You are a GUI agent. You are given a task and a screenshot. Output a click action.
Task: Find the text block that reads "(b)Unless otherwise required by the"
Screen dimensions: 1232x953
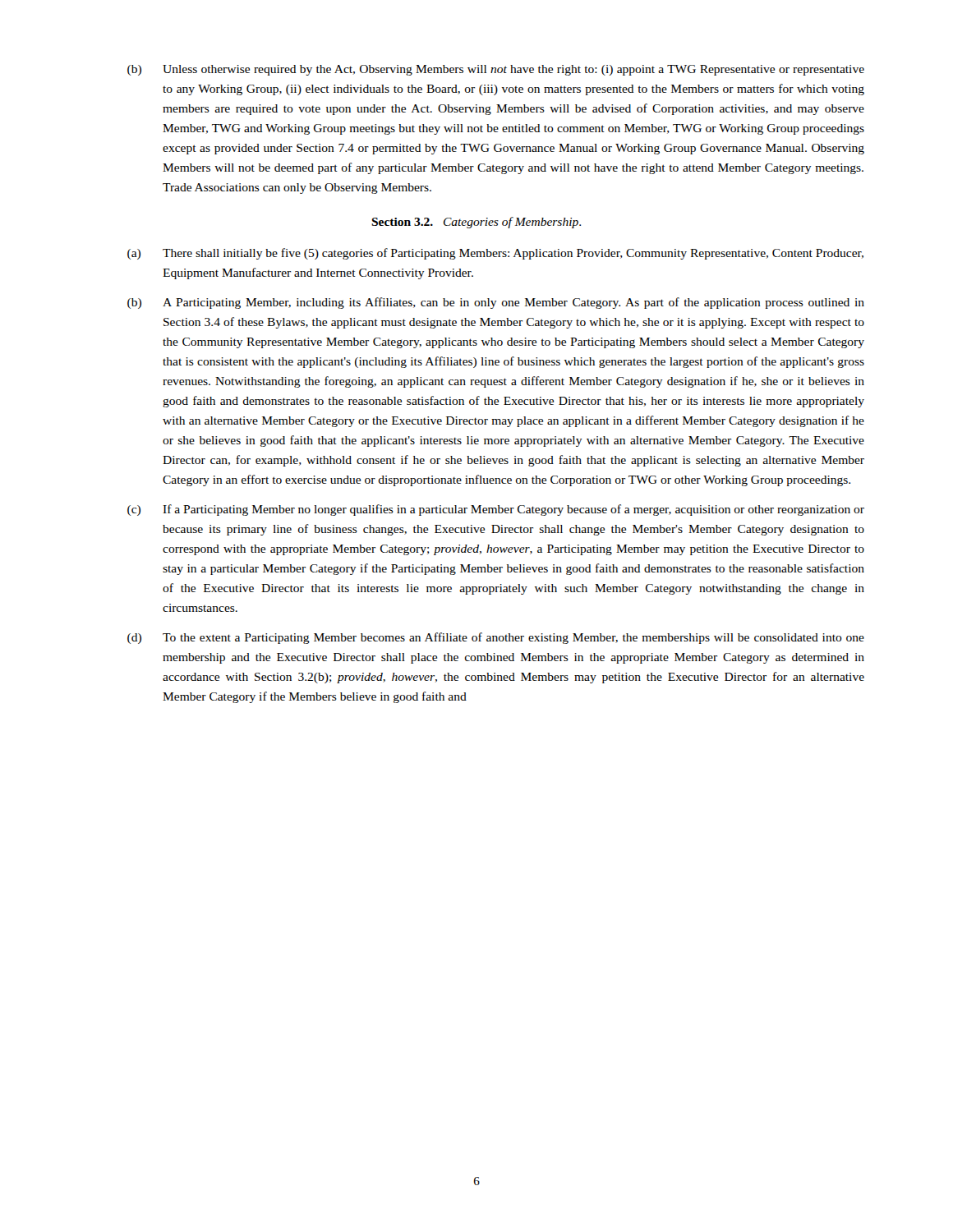476,128
